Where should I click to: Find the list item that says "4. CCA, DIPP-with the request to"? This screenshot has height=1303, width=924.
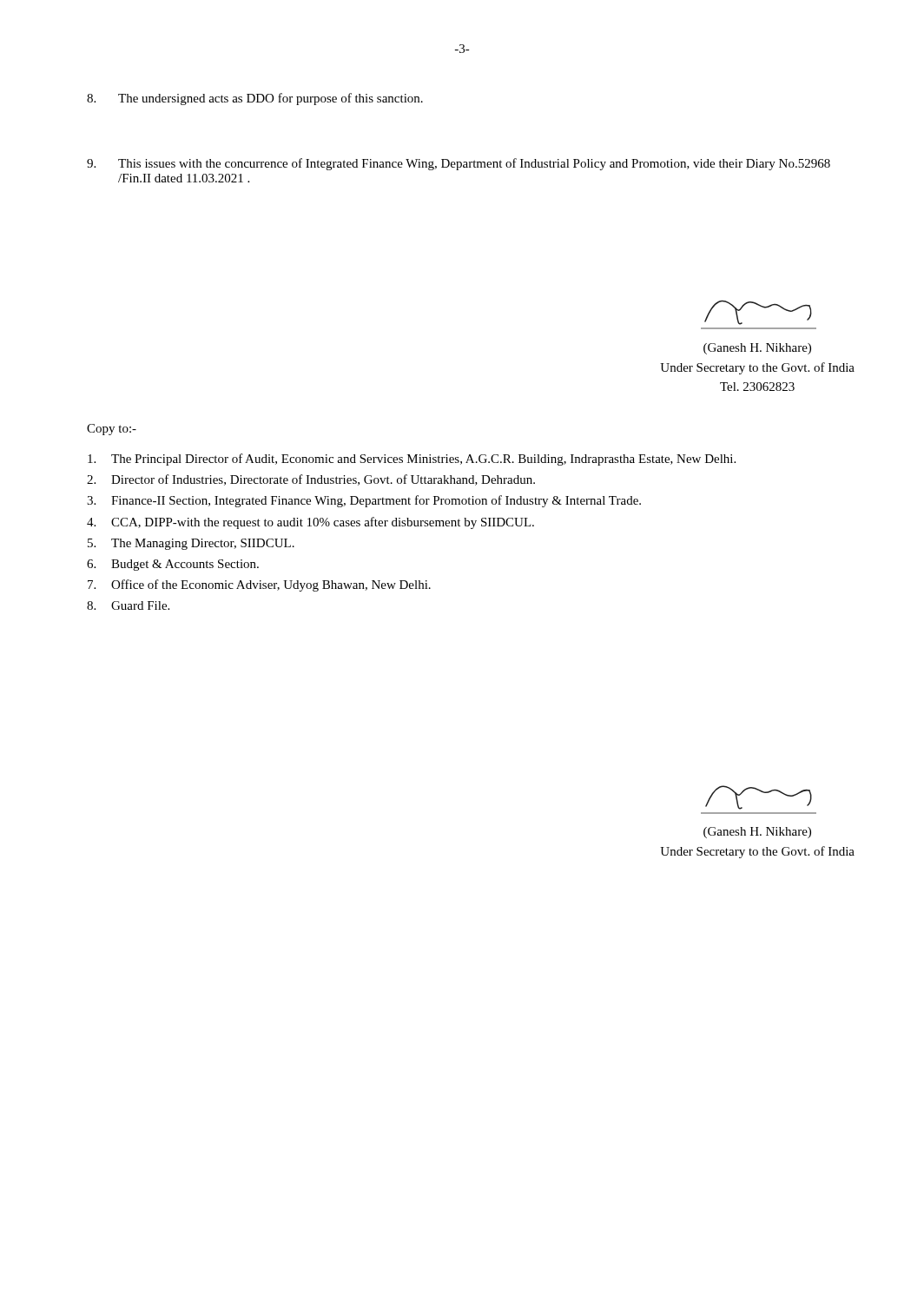[x=311, y=523]
